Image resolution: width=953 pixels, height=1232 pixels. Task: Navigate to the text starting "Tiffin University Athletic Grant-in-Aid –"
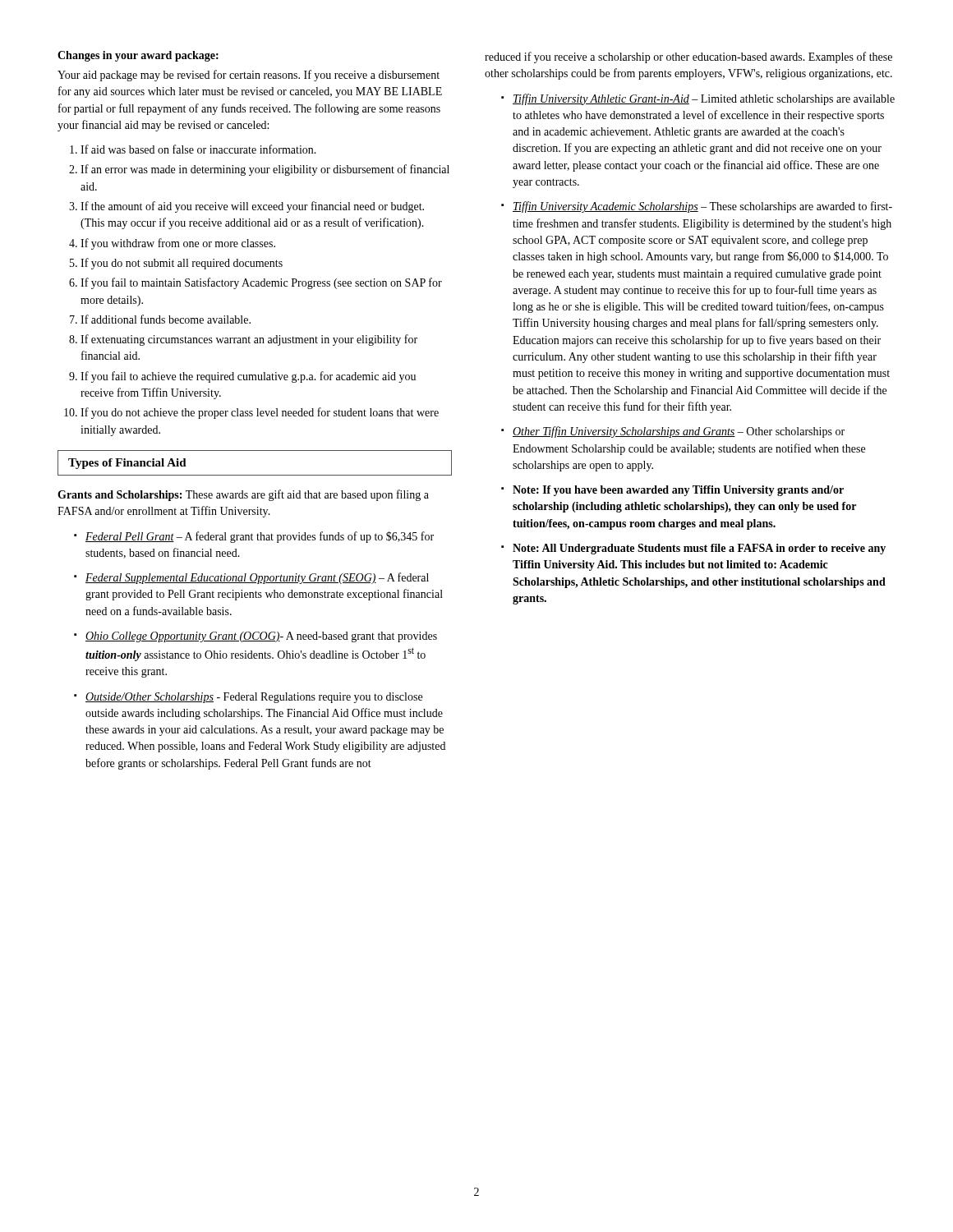[x=704, y=140]
